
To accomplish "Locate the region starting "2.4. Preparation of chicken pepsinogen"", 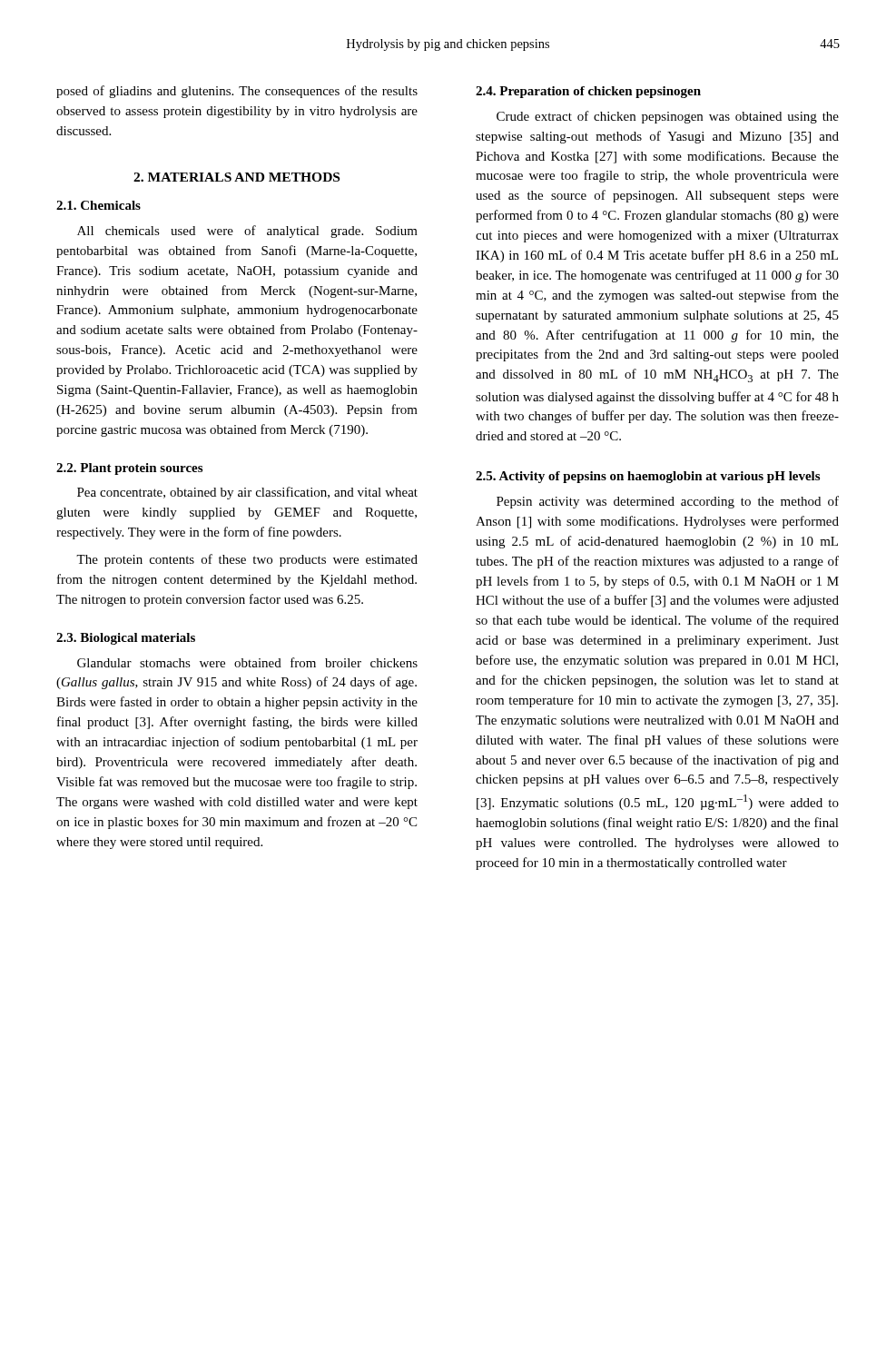I will 588,91.
